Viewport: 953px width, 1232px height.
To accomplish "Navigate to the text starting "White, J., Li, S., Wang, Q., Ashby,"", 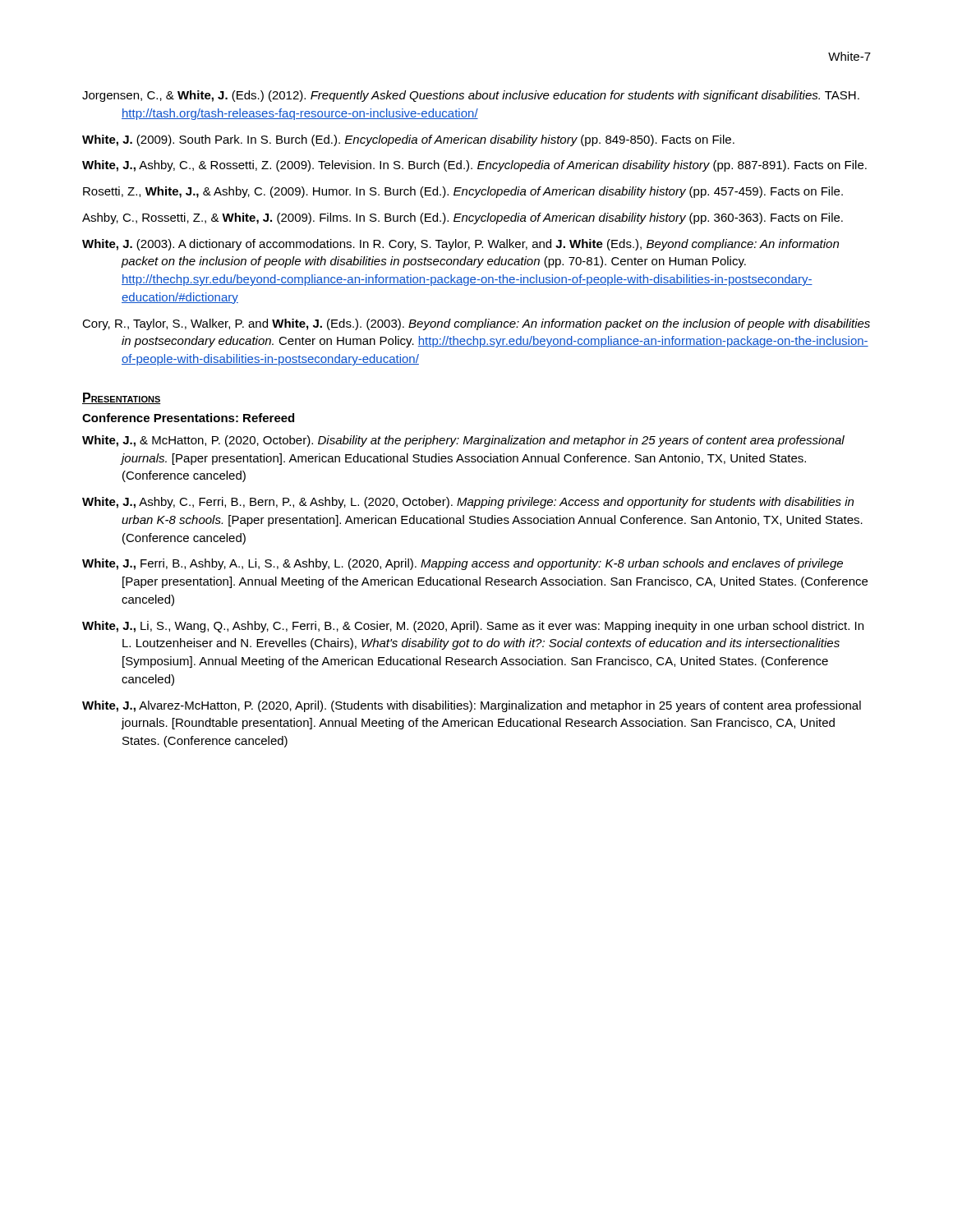I will click(473, 652).
